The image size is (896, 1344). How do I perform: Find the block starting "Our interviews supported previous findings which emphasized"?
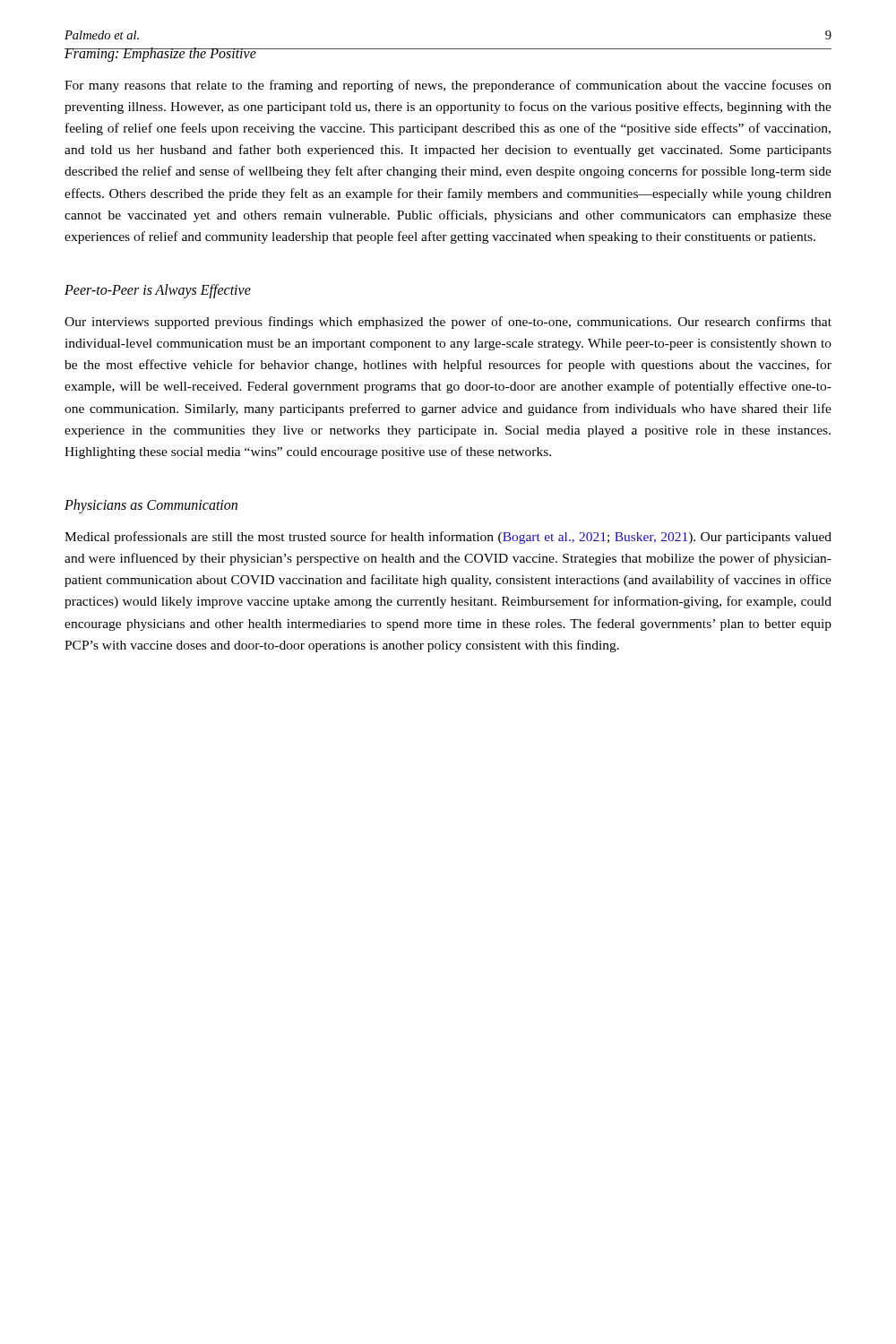tap(448, 386)
